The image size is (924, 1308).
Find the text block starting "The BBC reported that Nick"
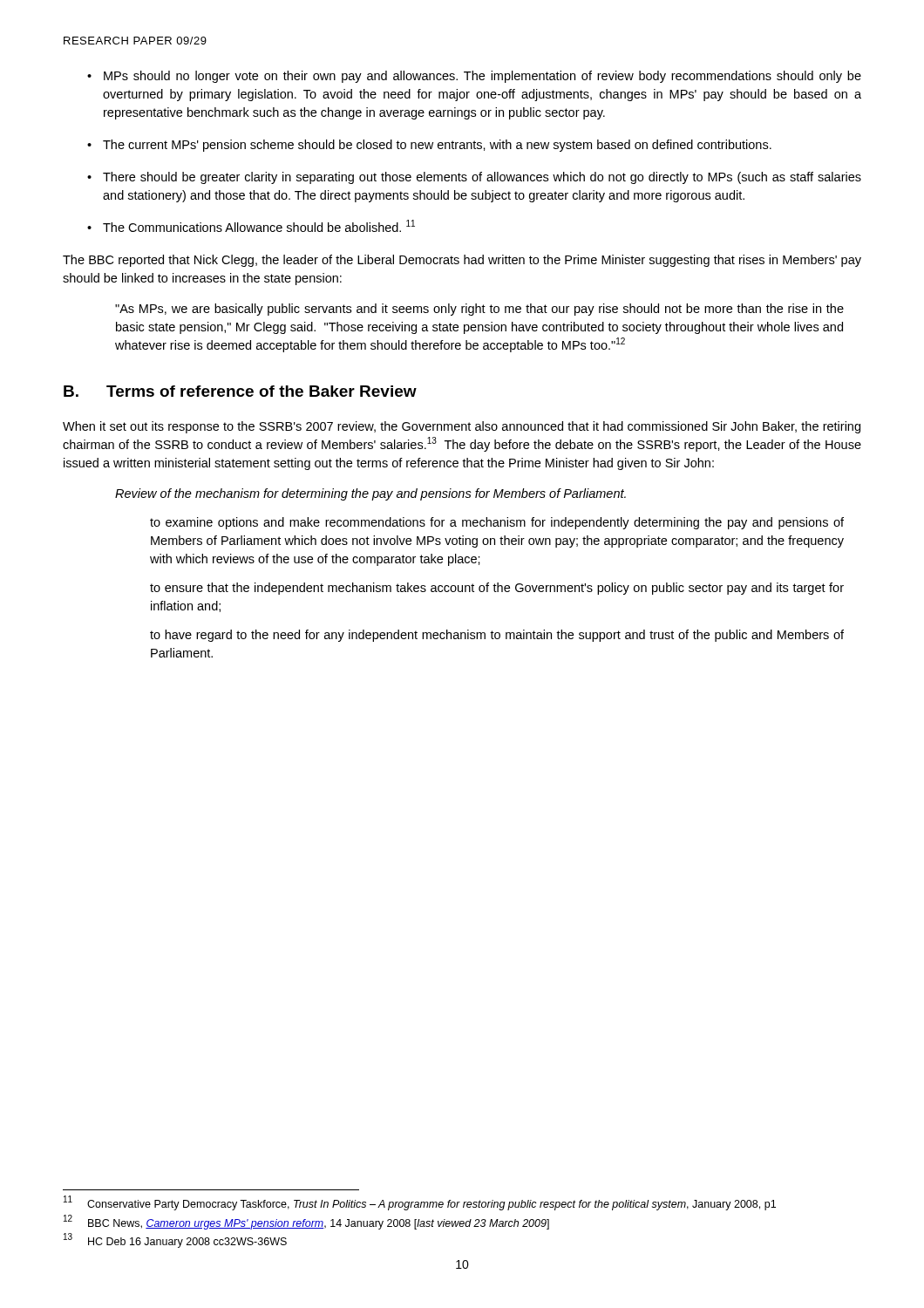coord(462,269)
